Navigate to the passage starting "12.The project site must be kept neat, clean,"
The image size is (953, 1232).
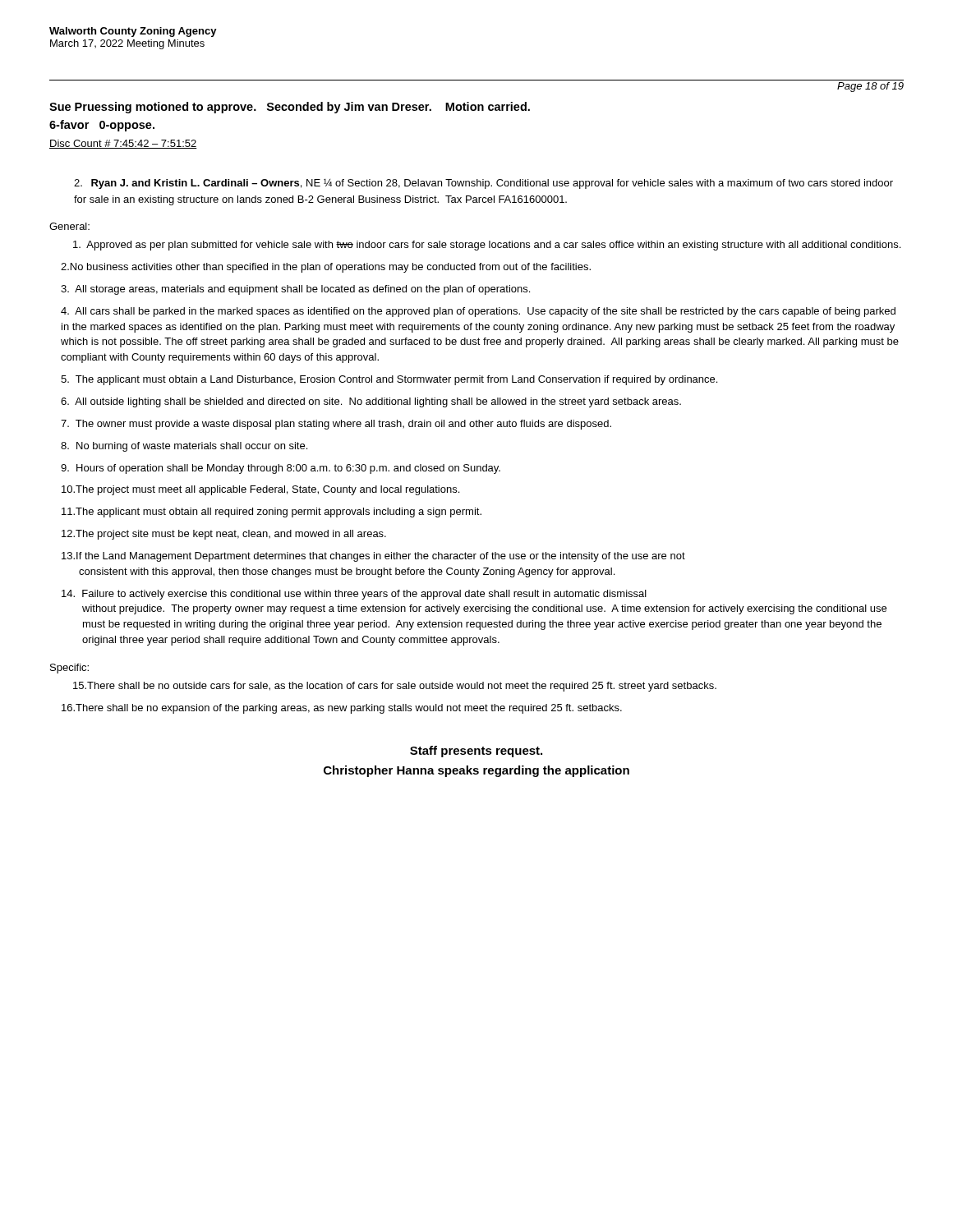(x=224, y=533)
